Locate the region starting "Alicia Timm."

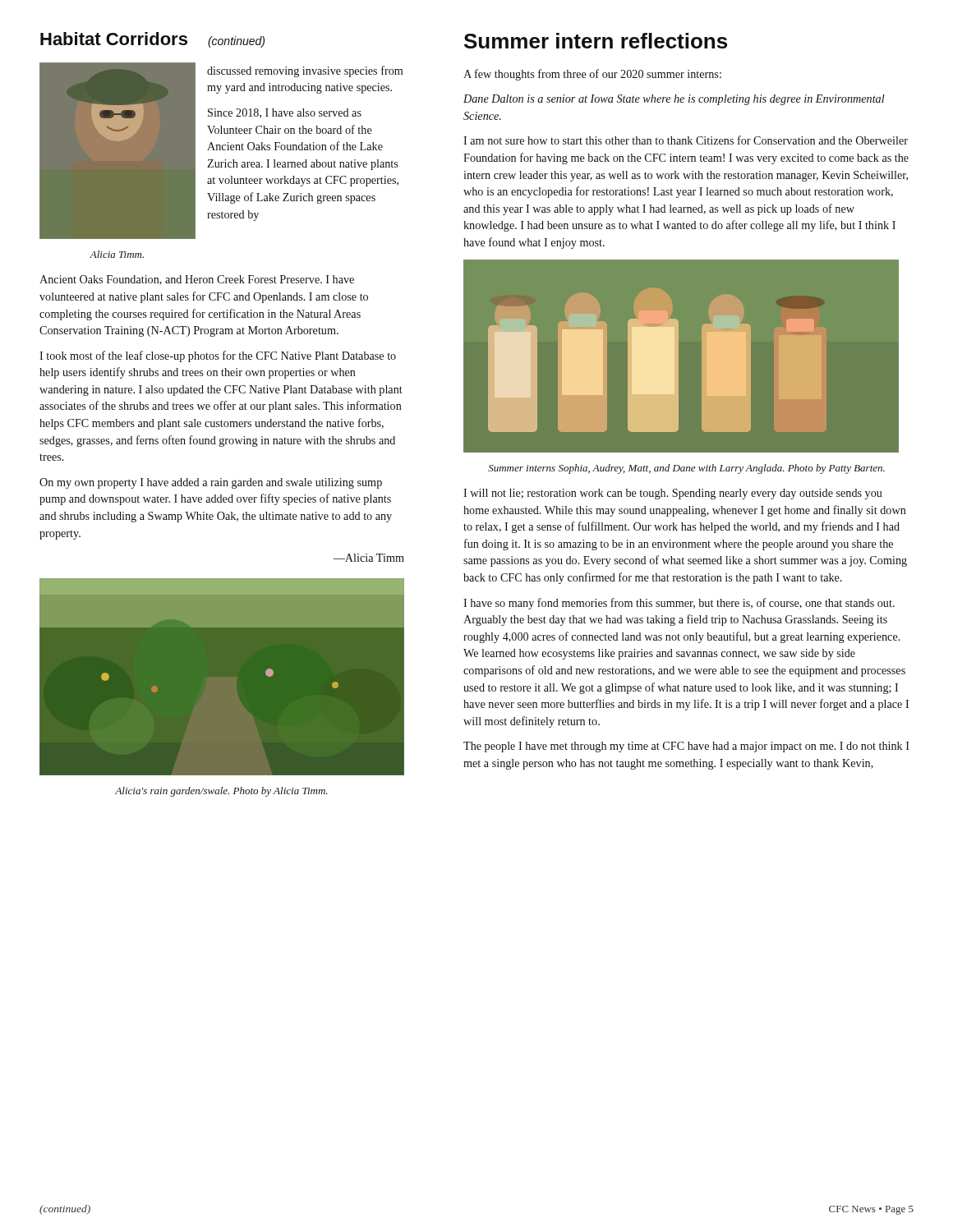coord(117,255)
